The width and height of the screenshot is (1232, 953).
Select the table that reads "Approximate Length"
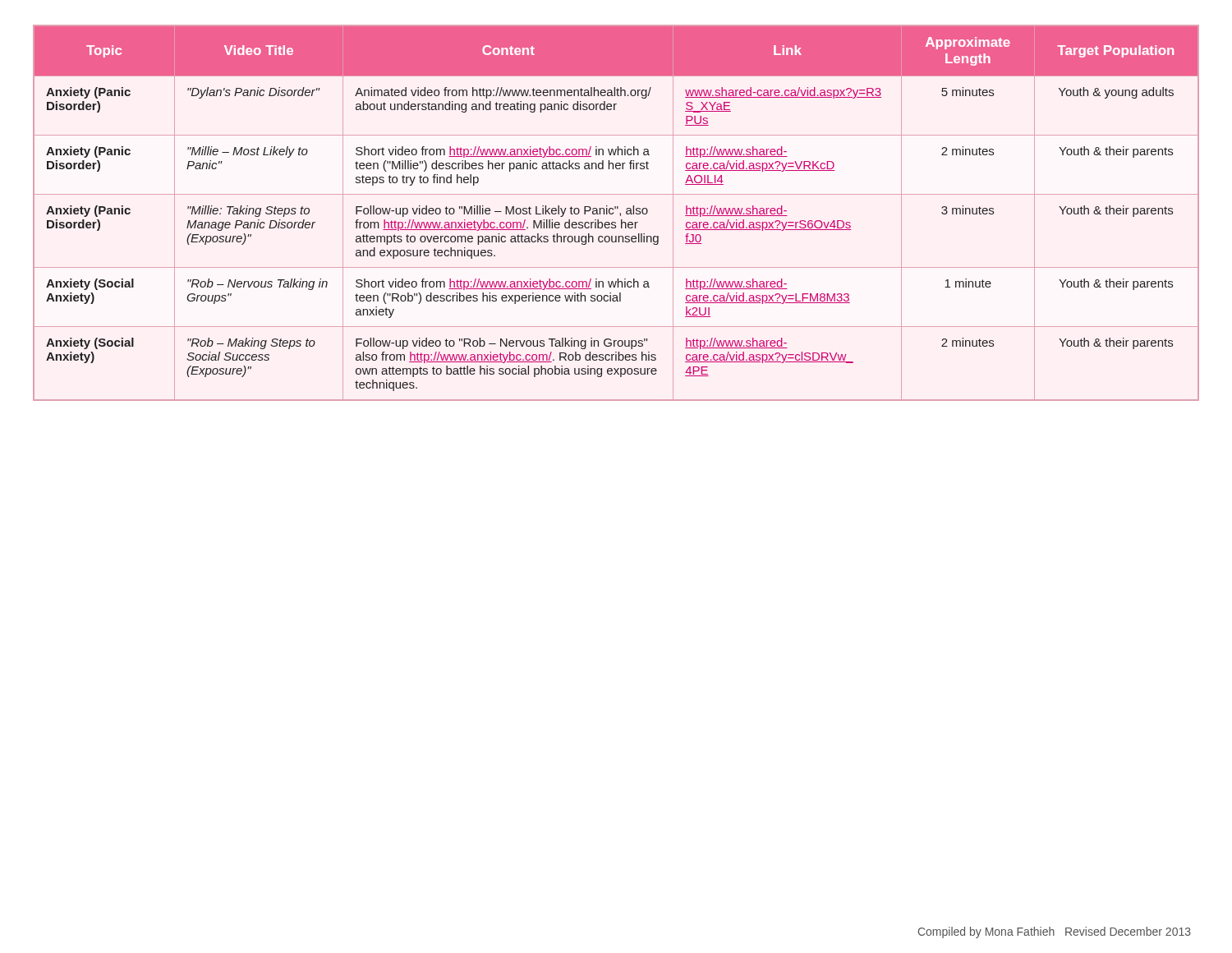pyautogui.click(x=616, y=213)
